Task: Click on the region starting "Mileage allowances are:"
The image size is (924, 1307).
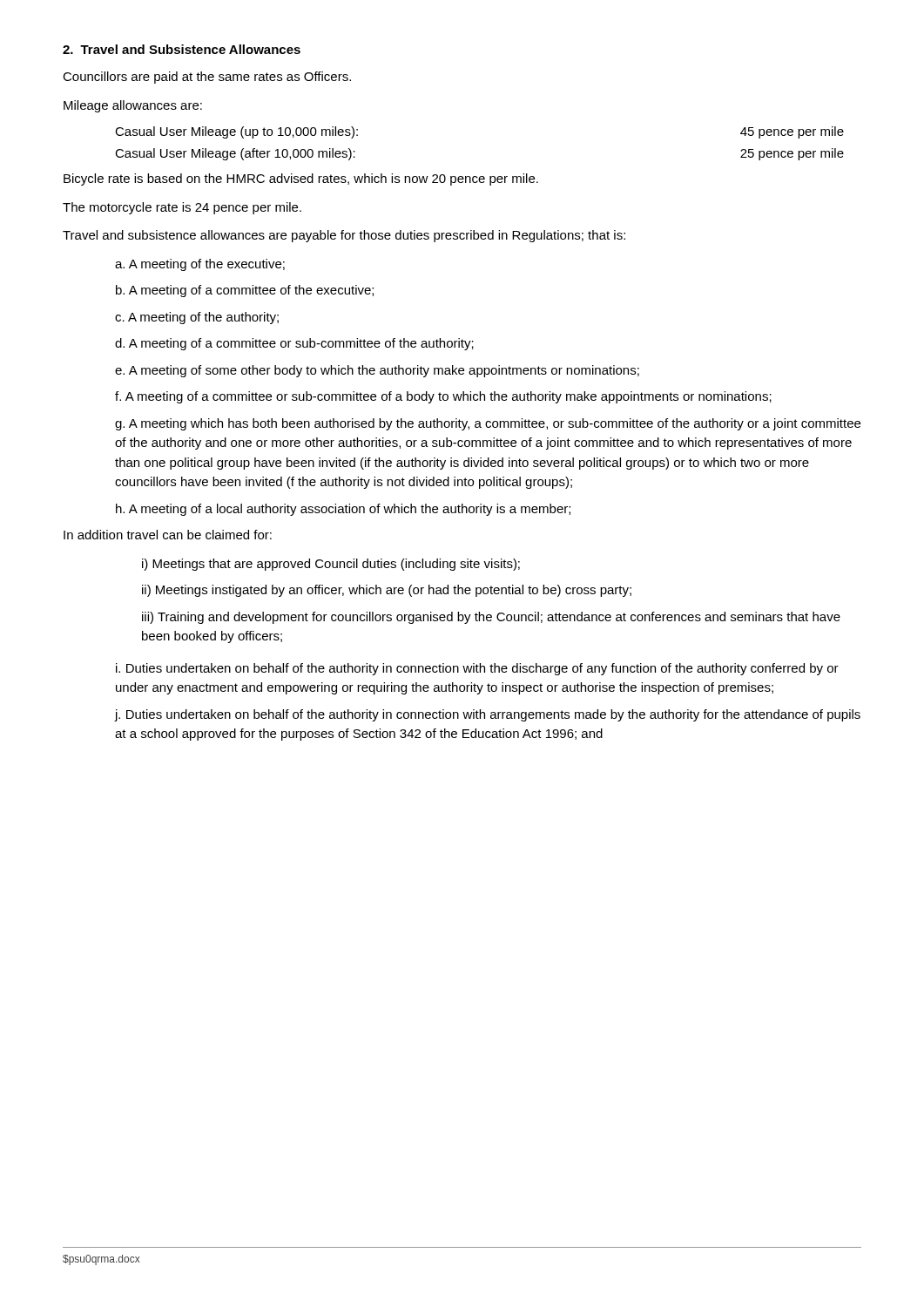Action: point(133,105)
